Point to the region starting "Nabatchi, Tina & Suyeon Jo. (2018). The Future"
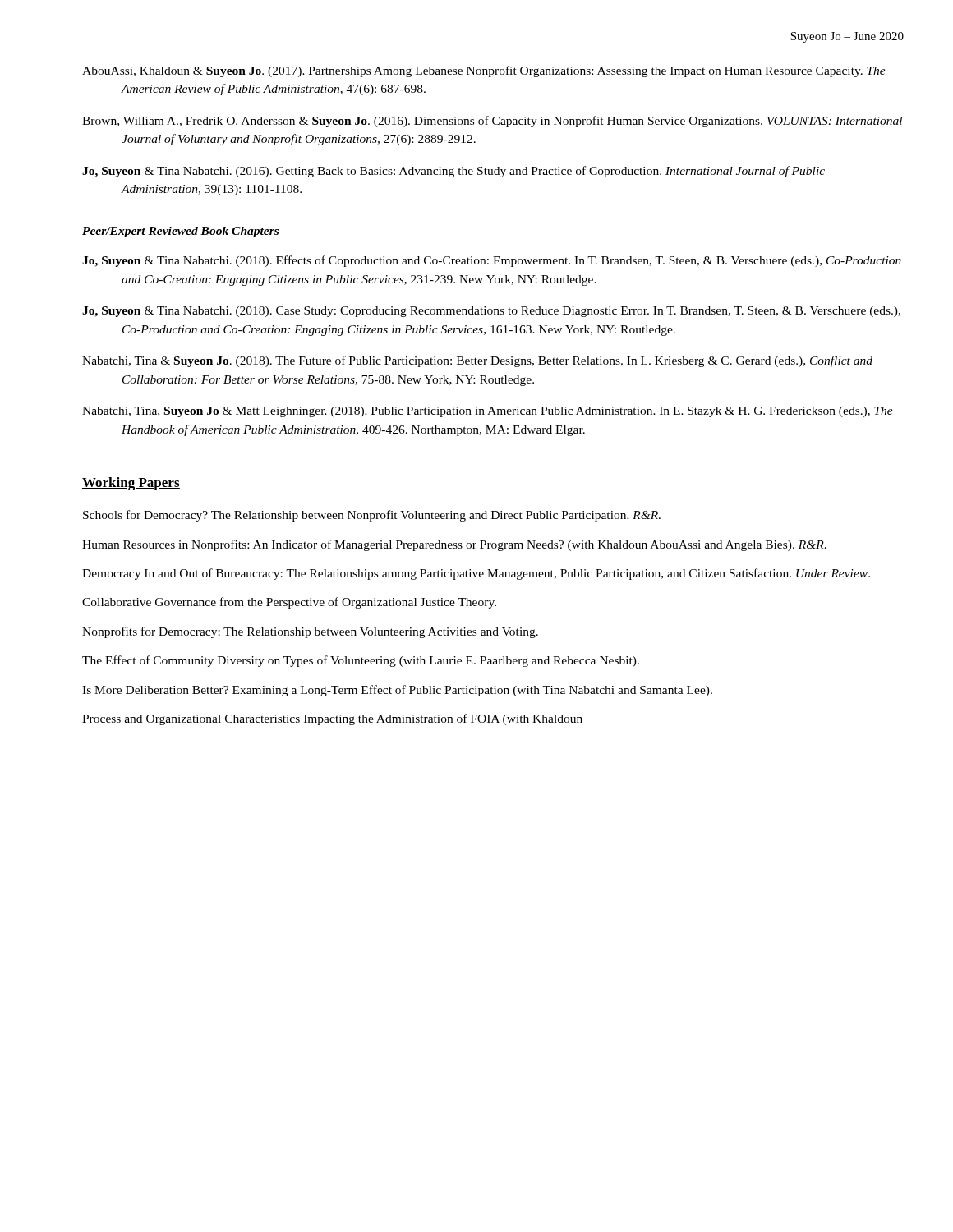Image resolution: width=953 pixels, height=1232 pixels. click(x=477, y=370)
